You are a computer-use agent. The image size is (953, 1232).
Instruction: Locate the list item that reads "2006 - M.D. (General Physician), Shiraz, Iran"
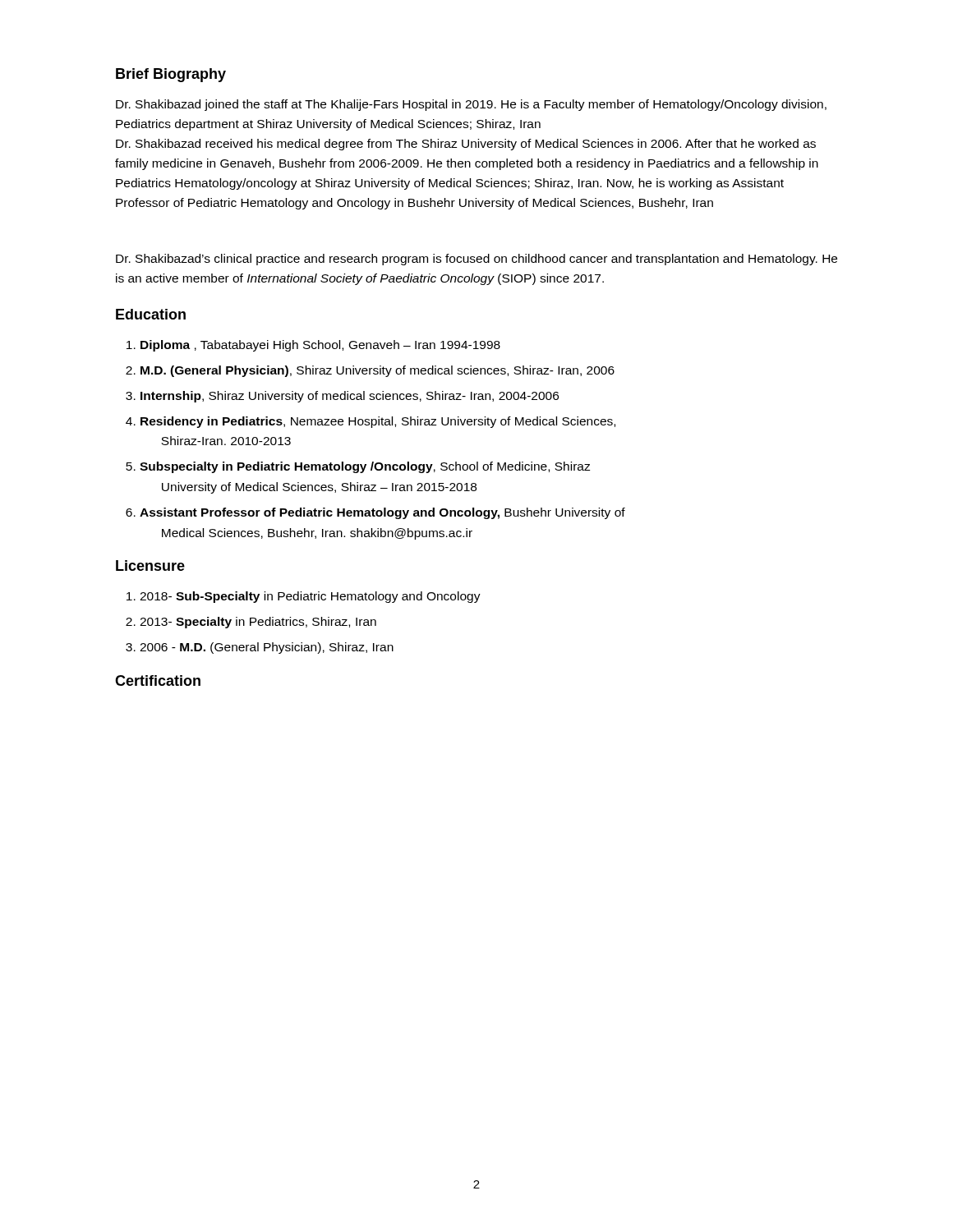point(267,647)
